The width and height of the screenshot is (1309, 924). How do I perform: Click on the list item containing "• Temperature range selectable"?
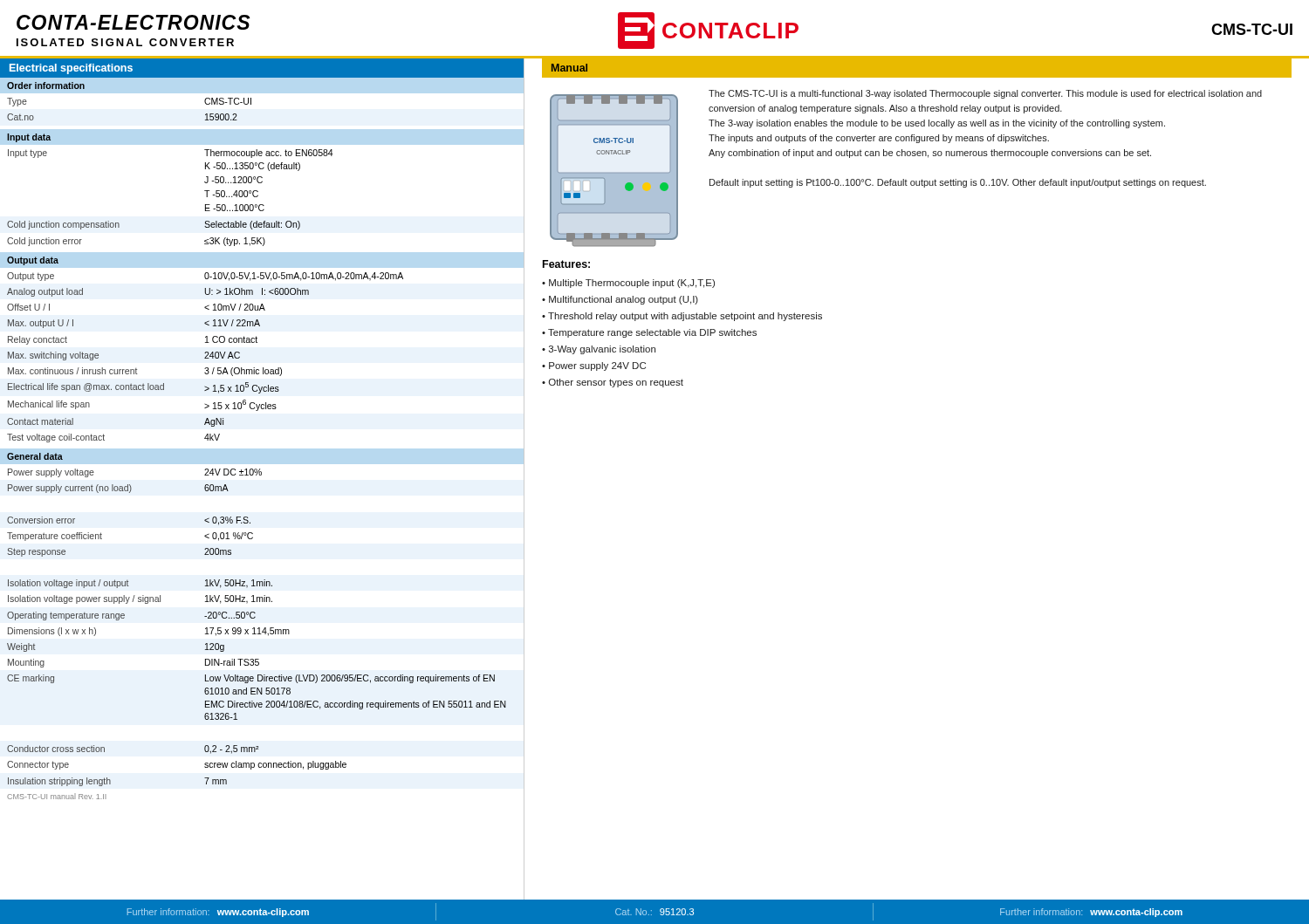[x=649, y=332]
